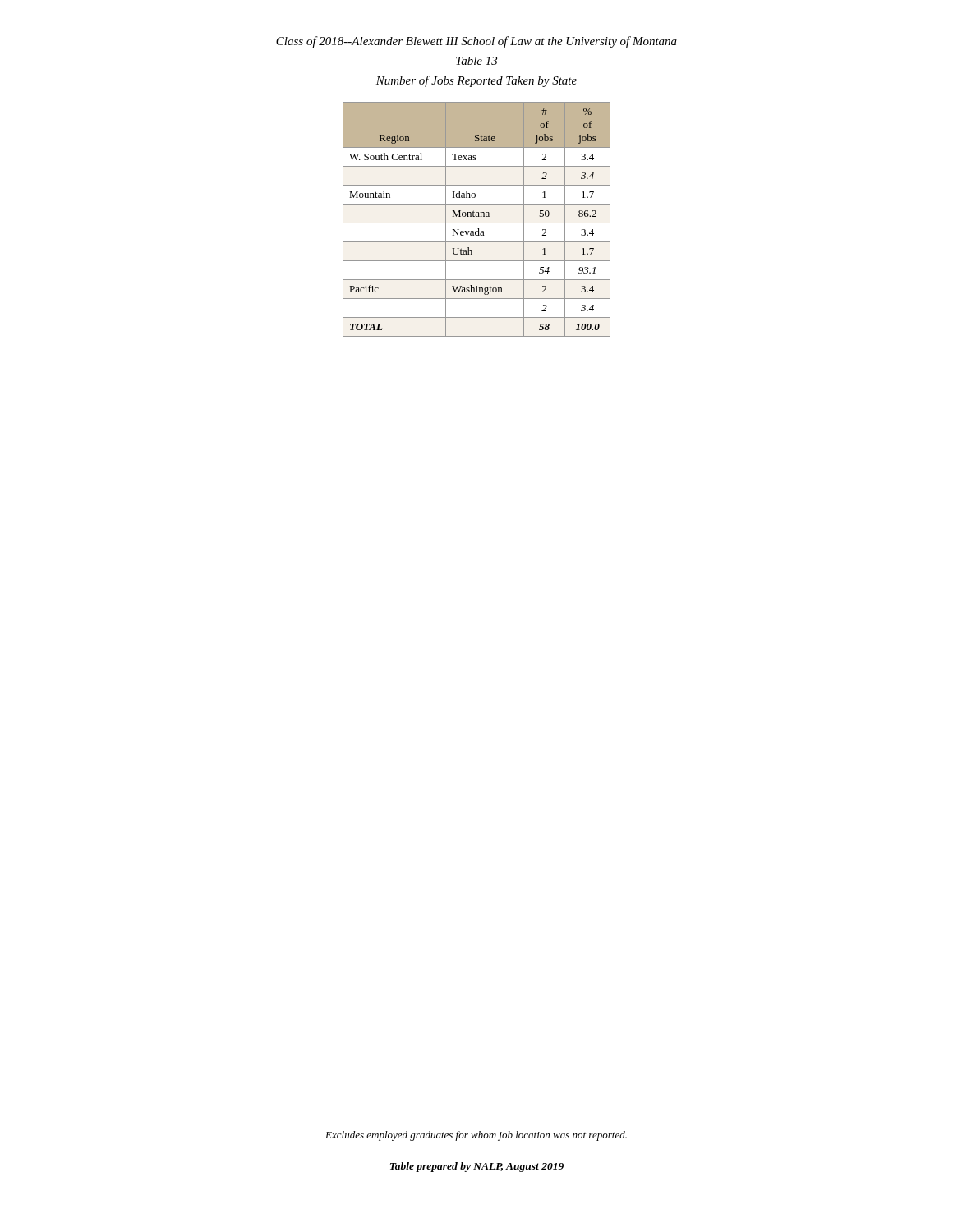Select the table that reads "% of jobs"
The height and width of the screenshot is (1232, 953).
click(x=476, y=219)
